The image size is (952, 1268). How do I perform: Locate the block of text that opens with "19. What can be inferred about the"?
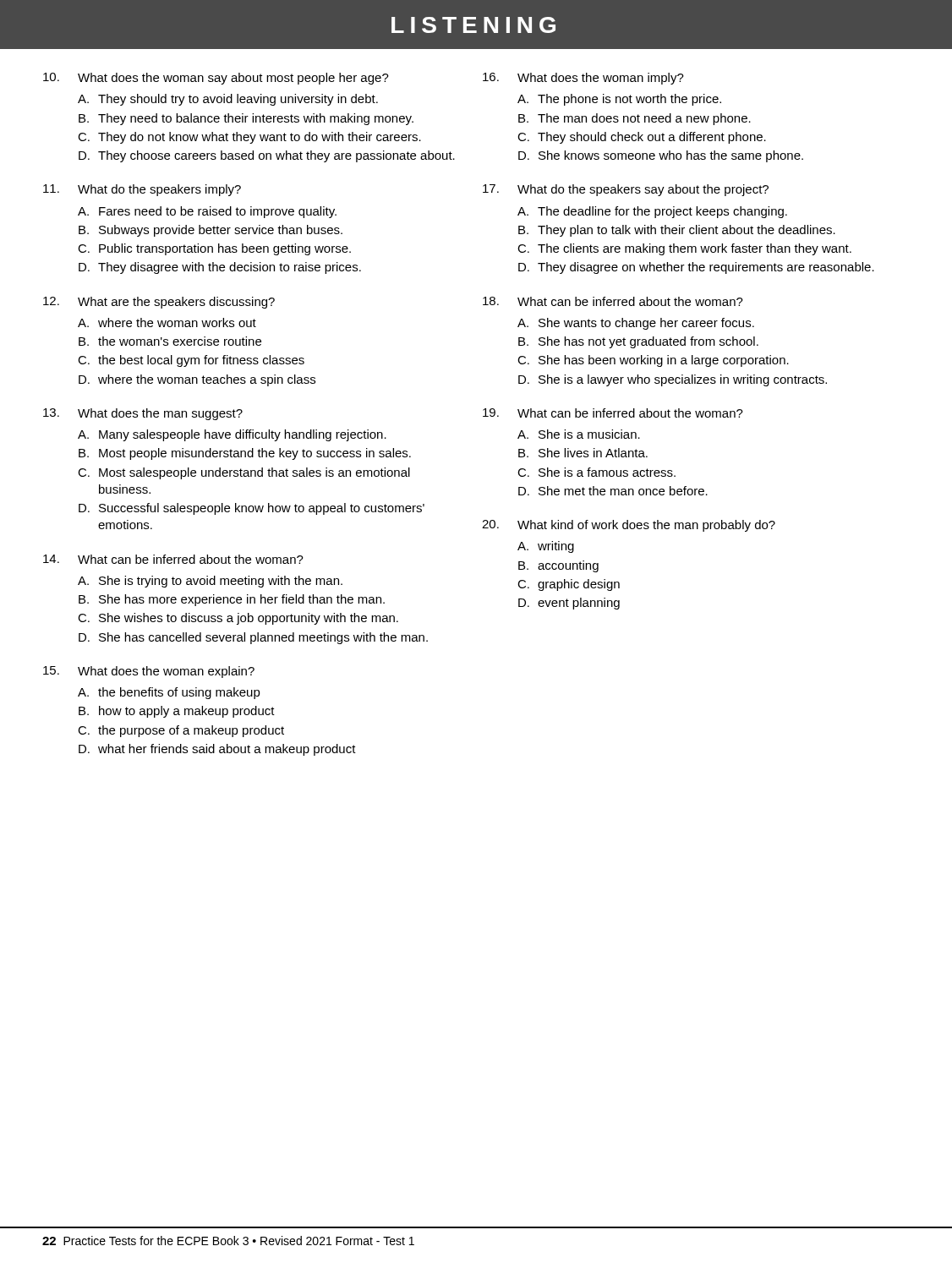[613, 413]
